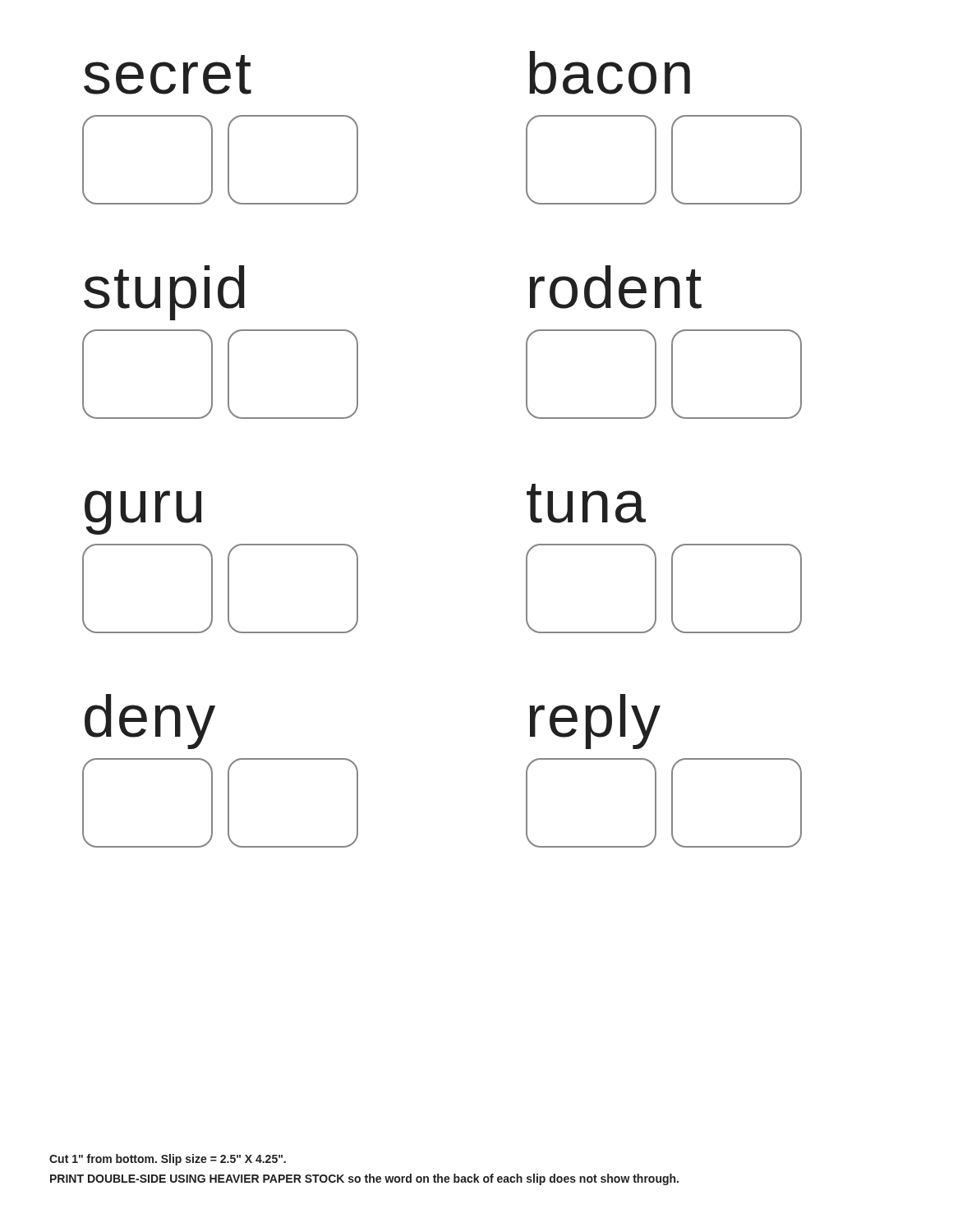Click on the footnote that says "Cut 1" from bottom. Slip size = 2.5""
953x1232 pixels.
(x=364, y=1169)
